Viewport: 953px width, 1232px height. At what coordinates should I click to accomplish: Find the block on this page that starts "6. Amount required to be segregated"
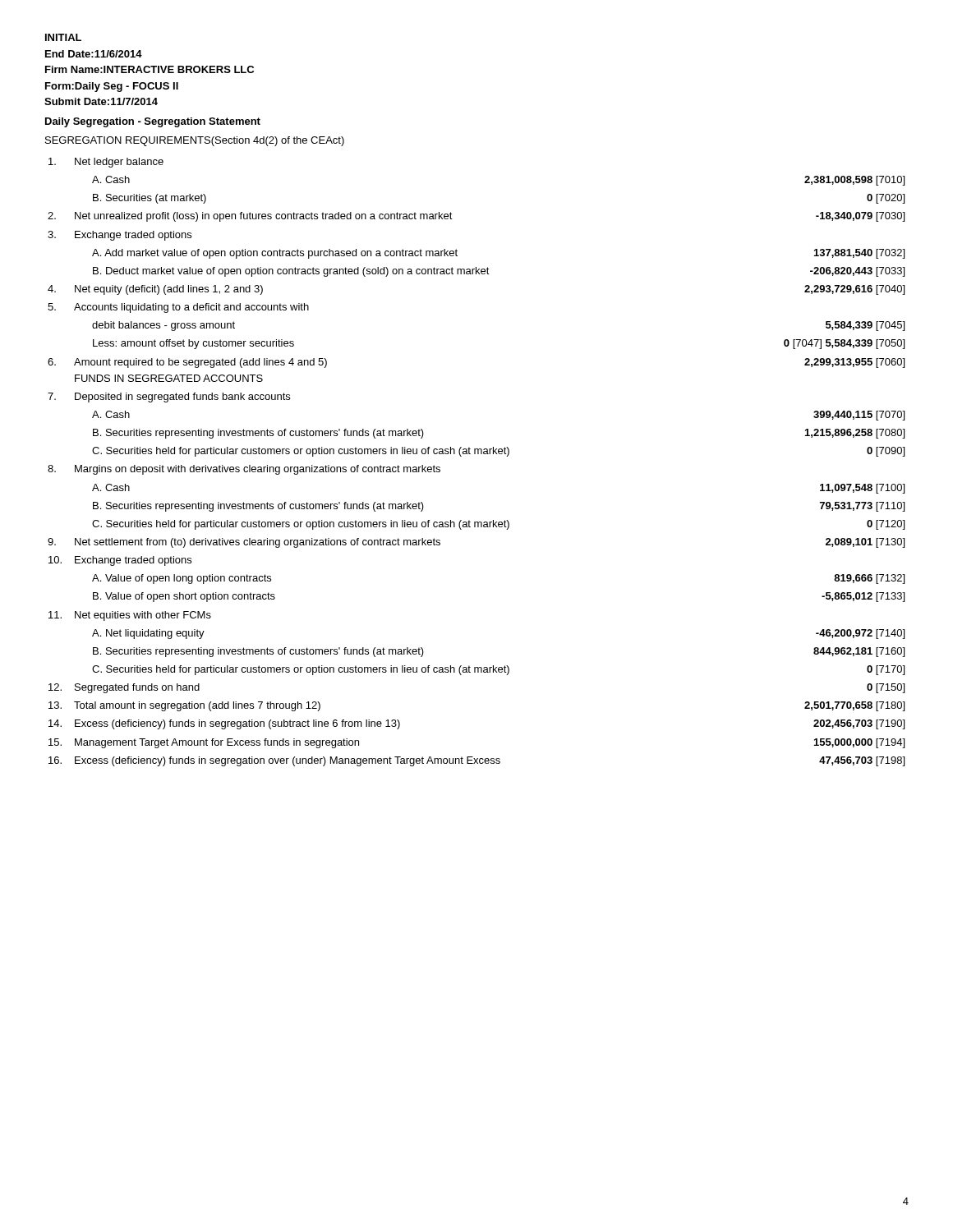(x=204, y=363)
